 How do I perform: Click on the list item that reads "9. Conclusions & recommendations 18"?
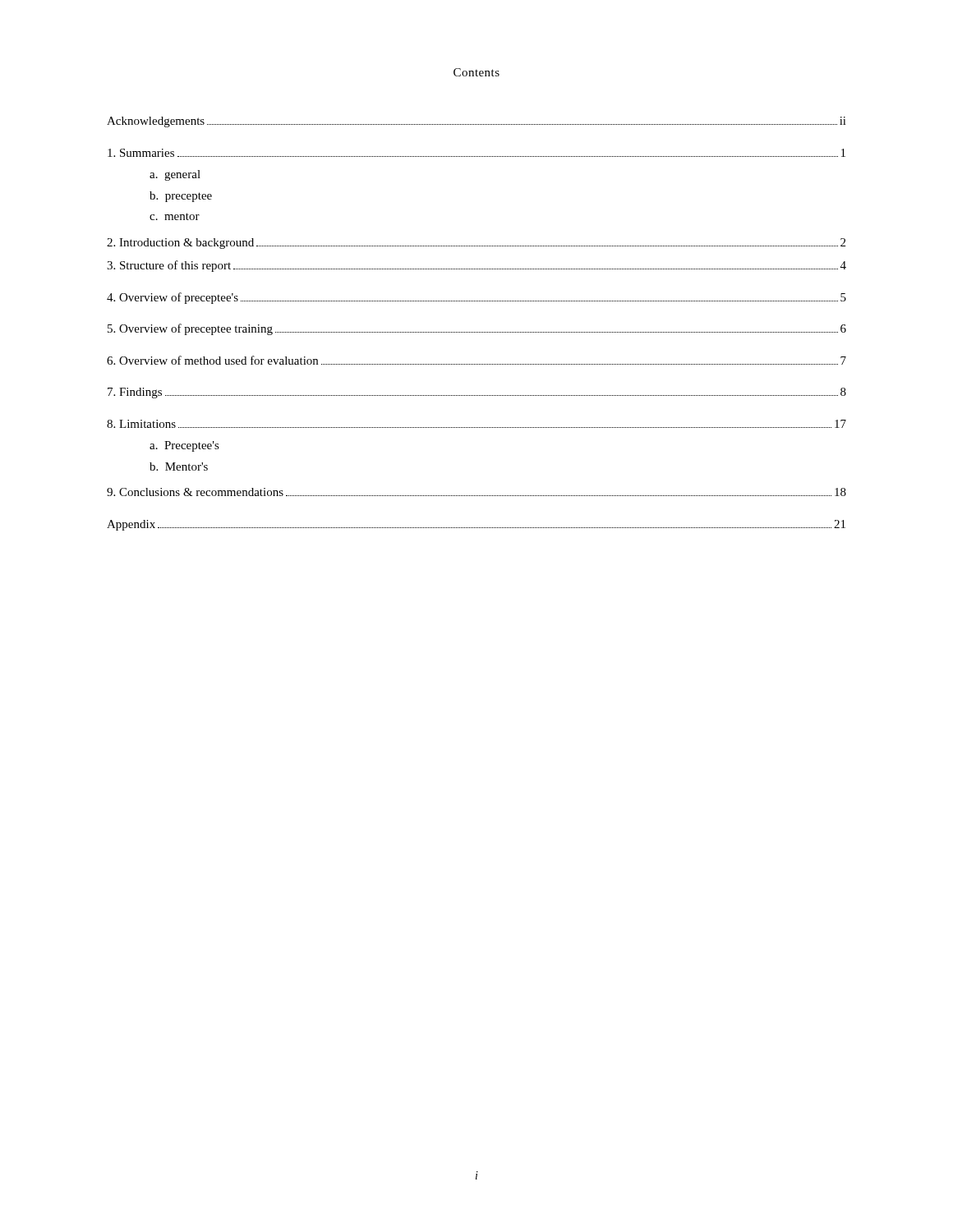click(x=476, y=492)
